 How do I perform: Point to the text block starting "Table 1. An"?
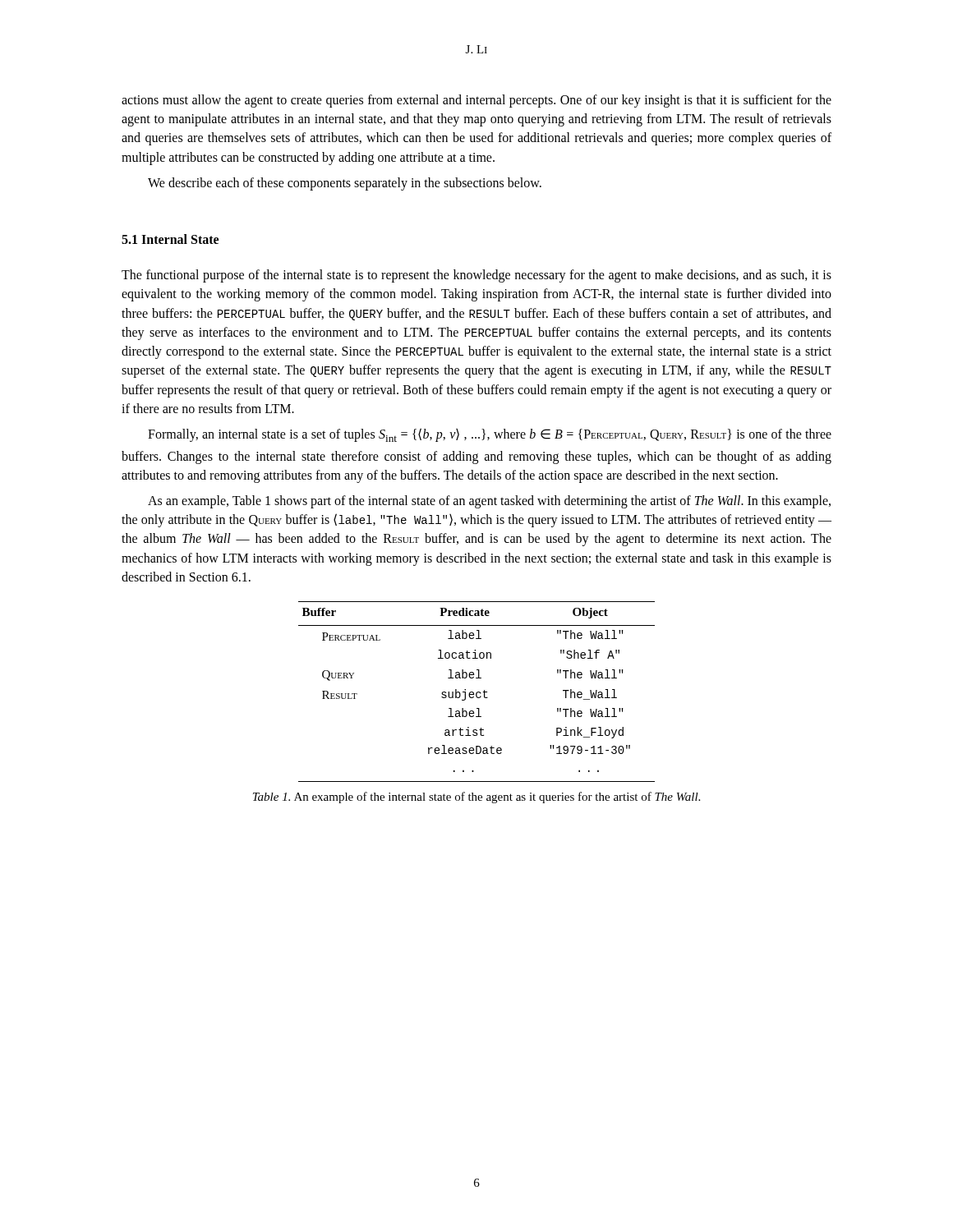coord(476,797)
